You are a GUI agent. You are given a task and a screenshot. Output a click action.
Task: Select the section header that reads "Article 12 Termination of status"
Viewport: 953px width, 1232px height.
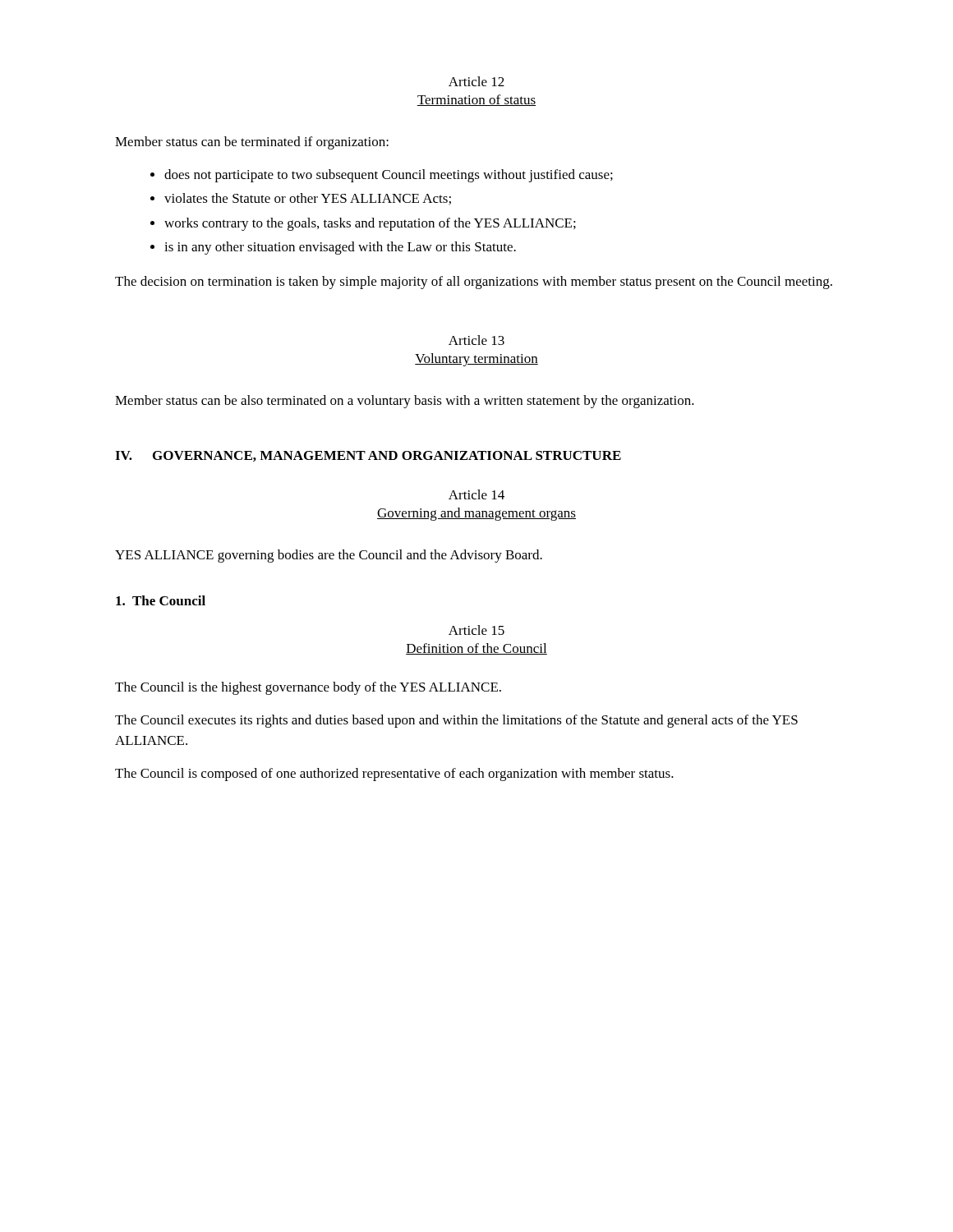pos(476,91)
